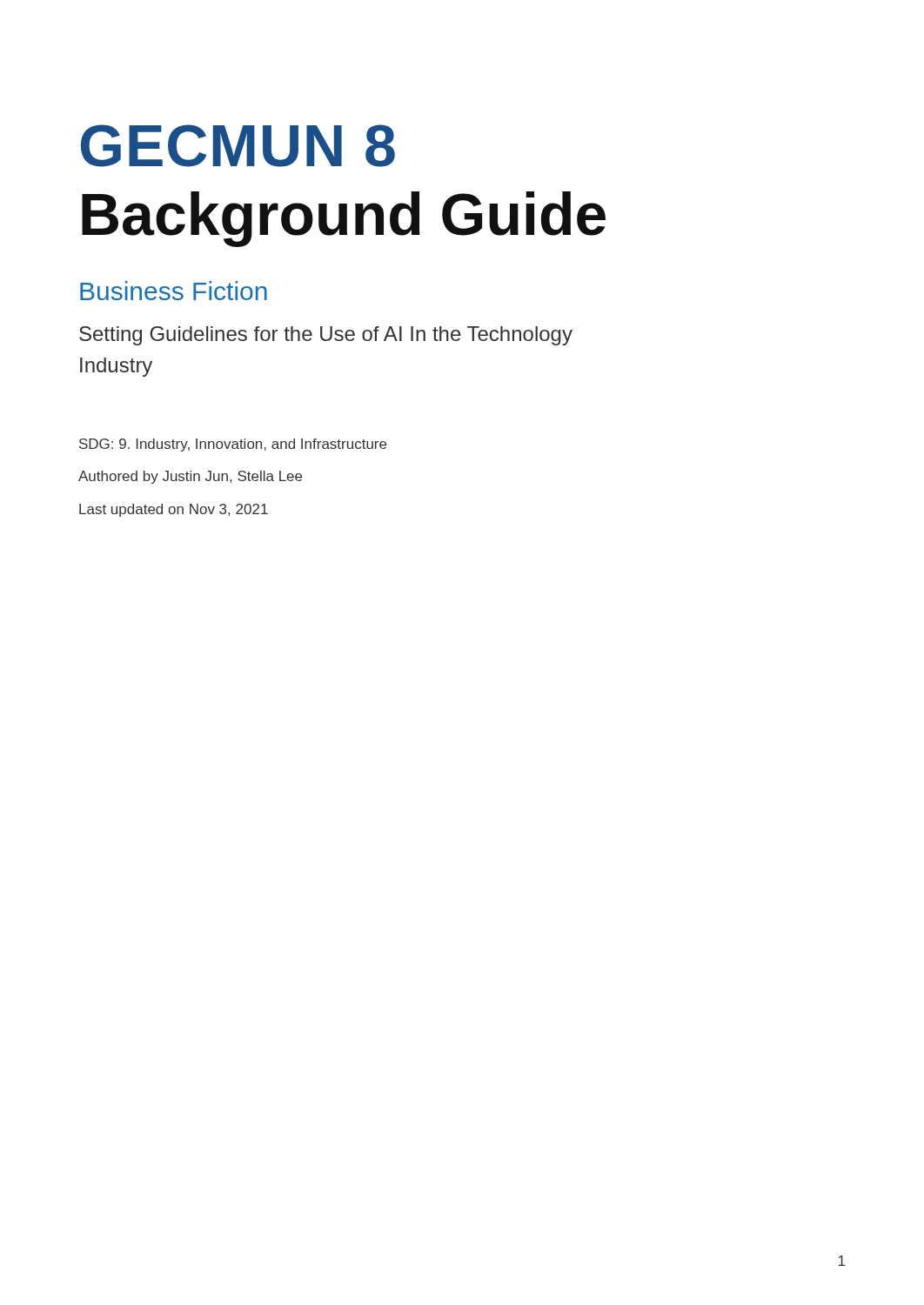This screenshot has height=1305, width=924.
Task: Locate the text block containing "Setting Guidelines for the Use of AI"
Action: pyautogui.click(x=325, y=349)
